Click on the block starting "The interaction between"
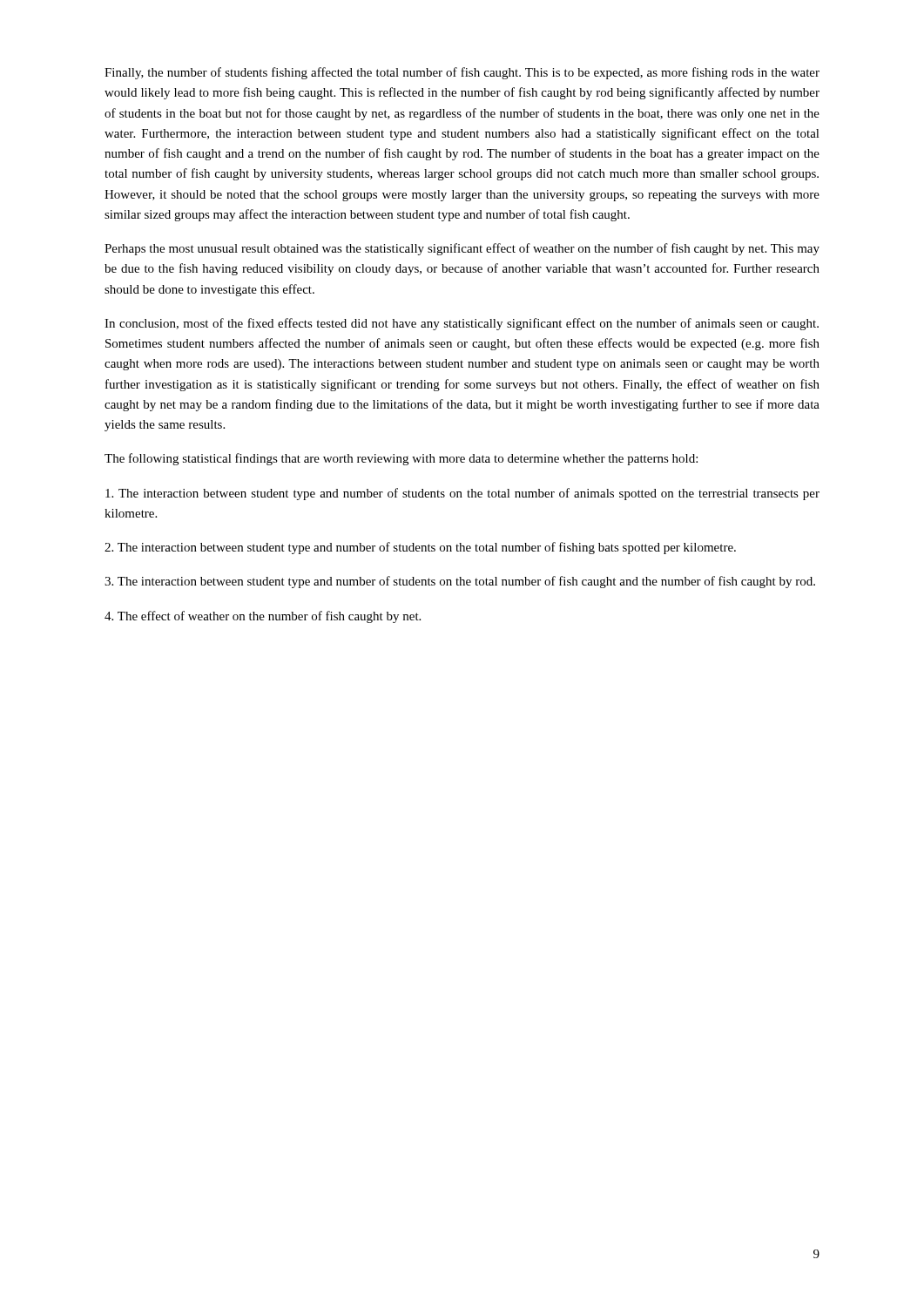Viewport: 924px width, 1307px height. click(462, 503)
